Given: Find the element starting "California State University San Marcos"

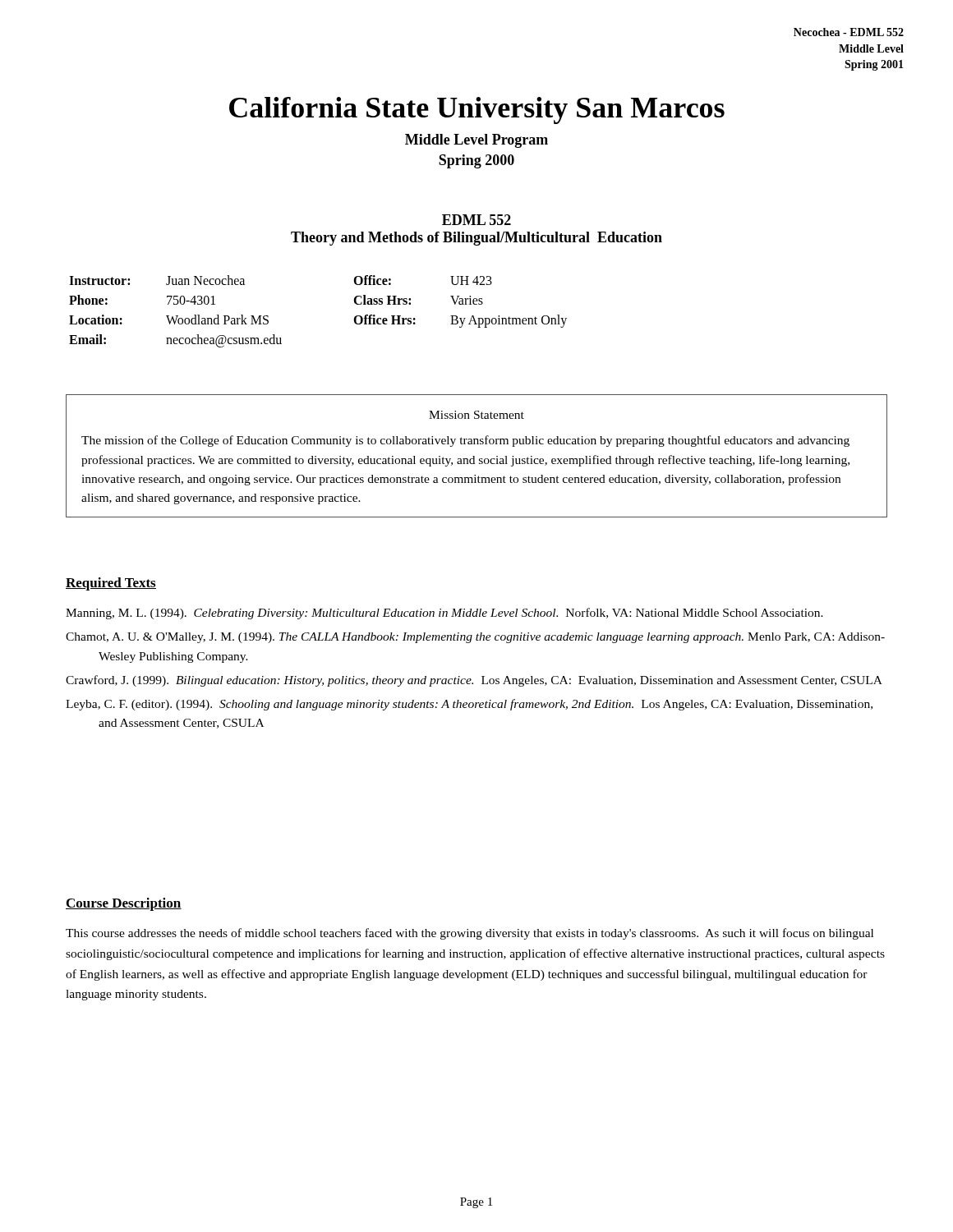Looking at the screenshot, I should pyautogui.click(x=476, y=108).
